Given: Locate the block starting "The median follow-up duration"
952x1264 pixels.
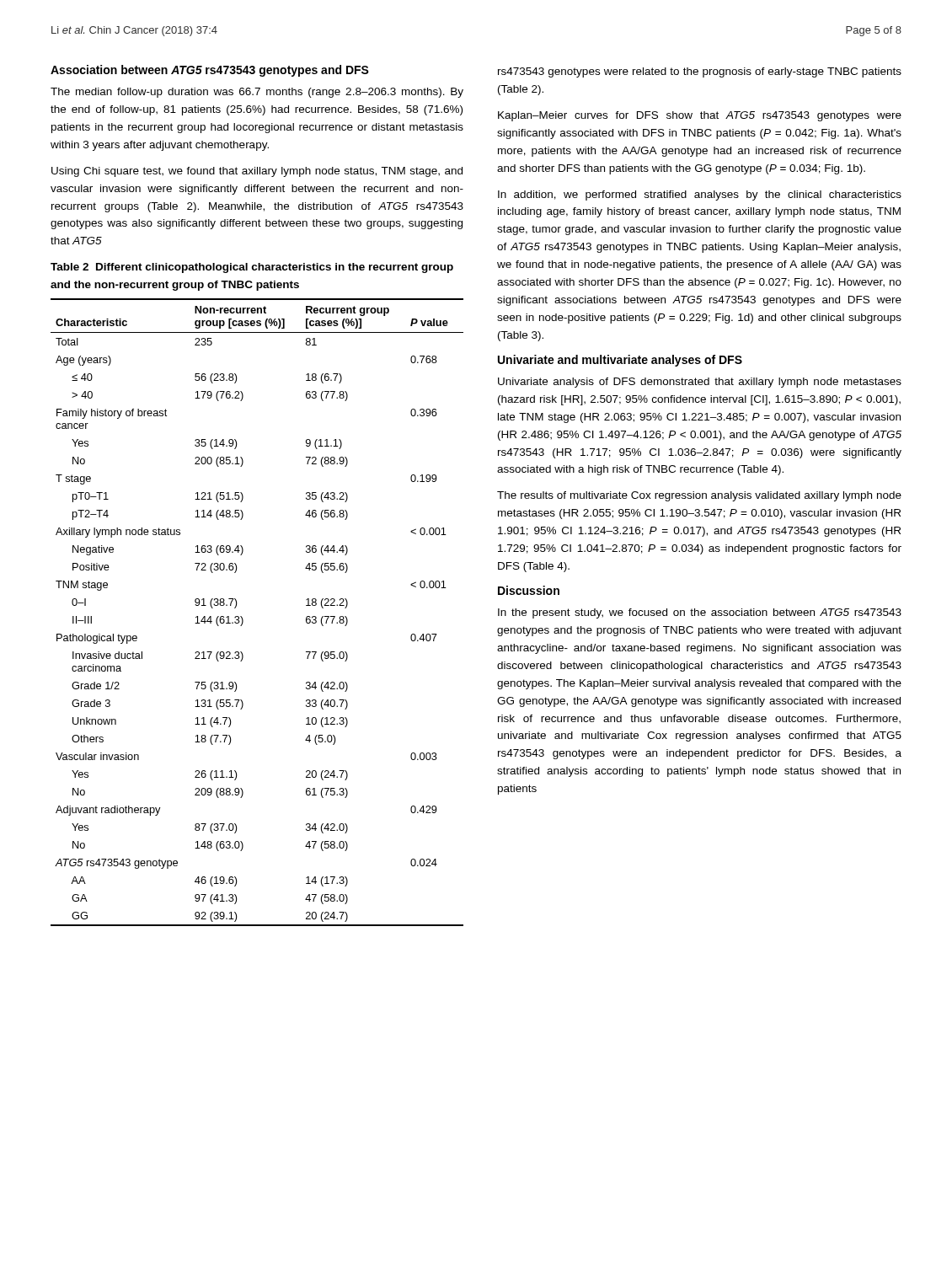Looking at the screenshot, I should pos(257,167).
